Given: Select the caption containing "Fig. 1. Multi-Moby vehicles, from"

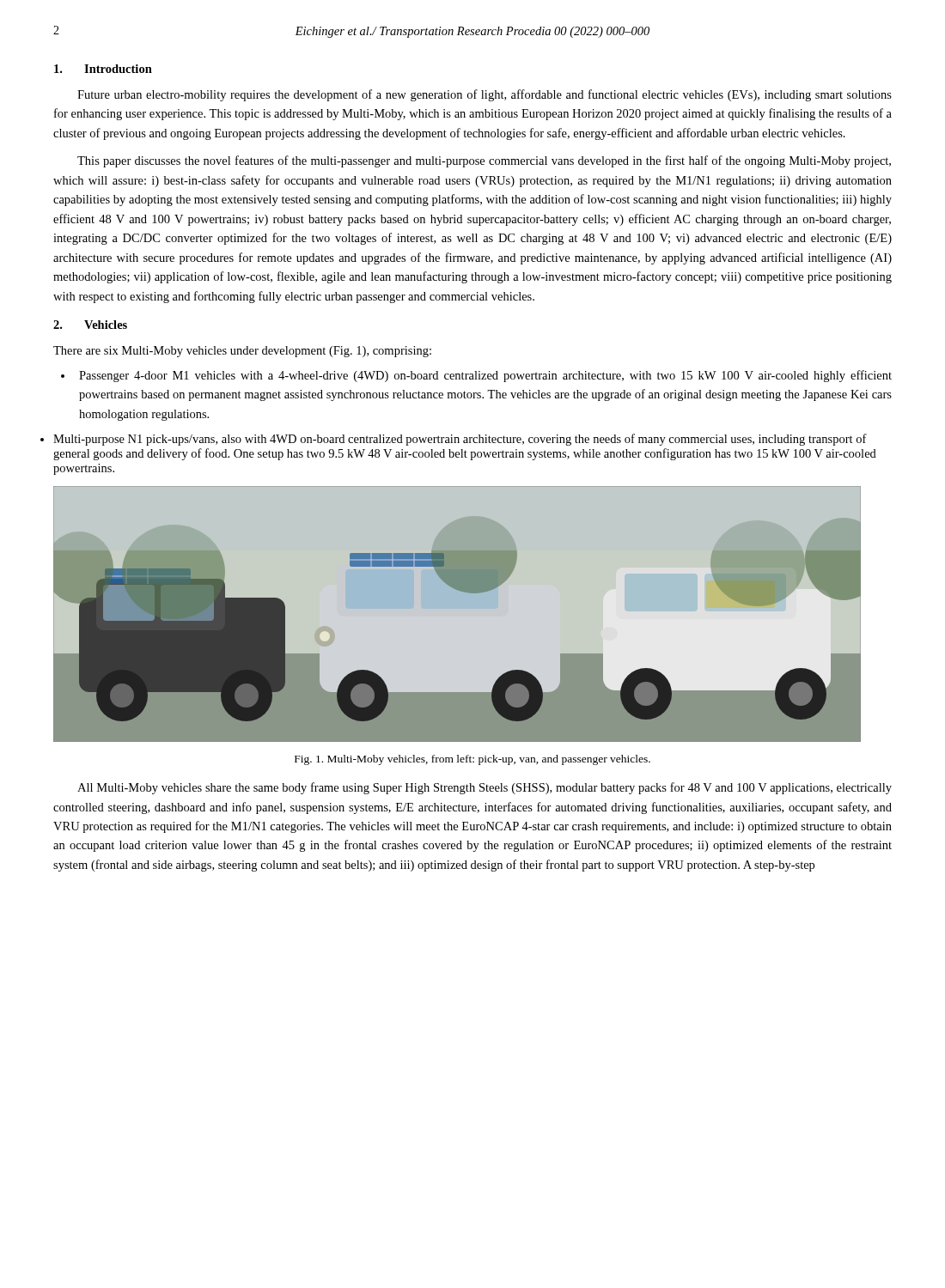Looking at the screenshot, I should tap(472, 759).
